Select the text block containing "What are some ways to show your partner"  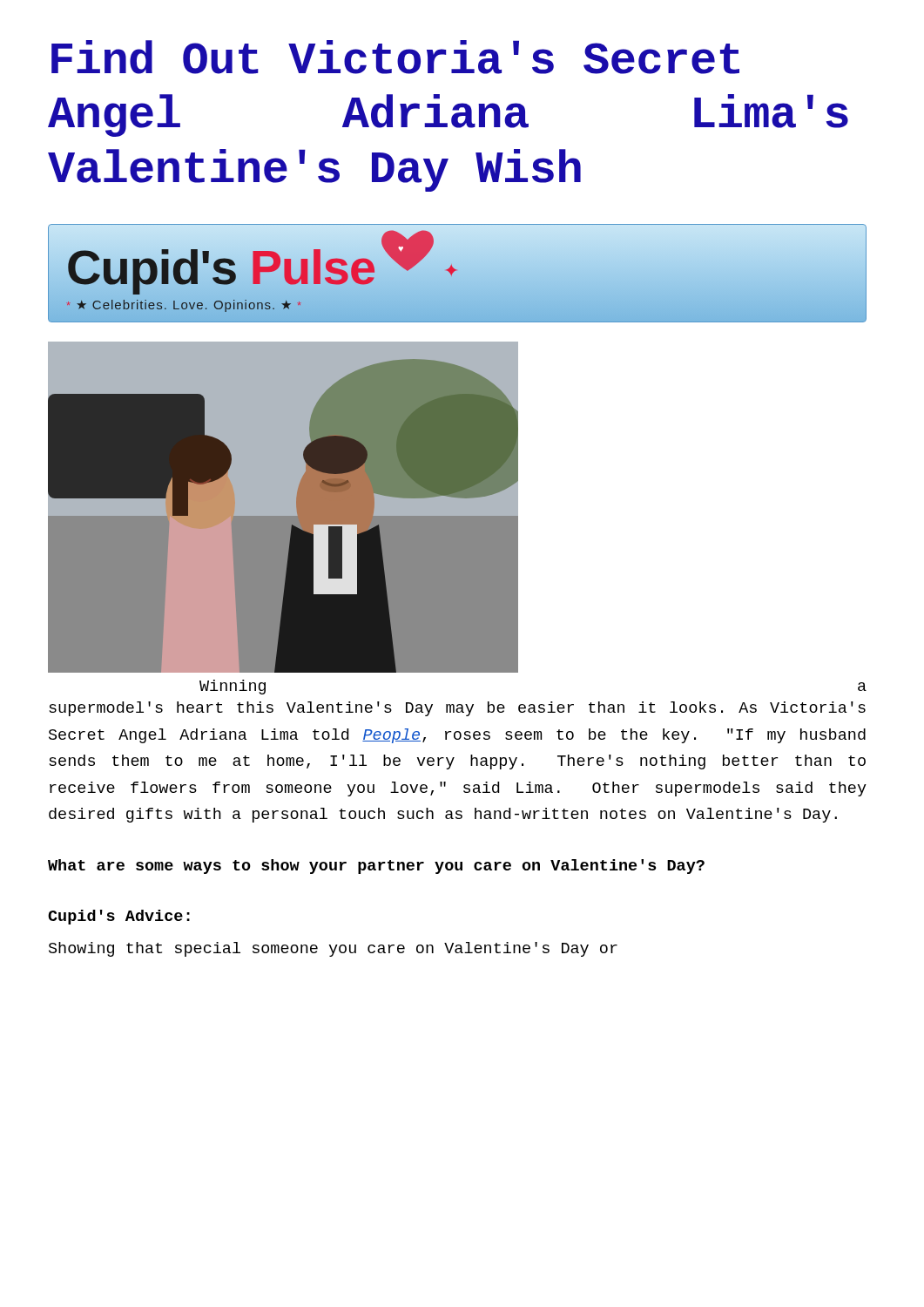(x=457, y=867)
